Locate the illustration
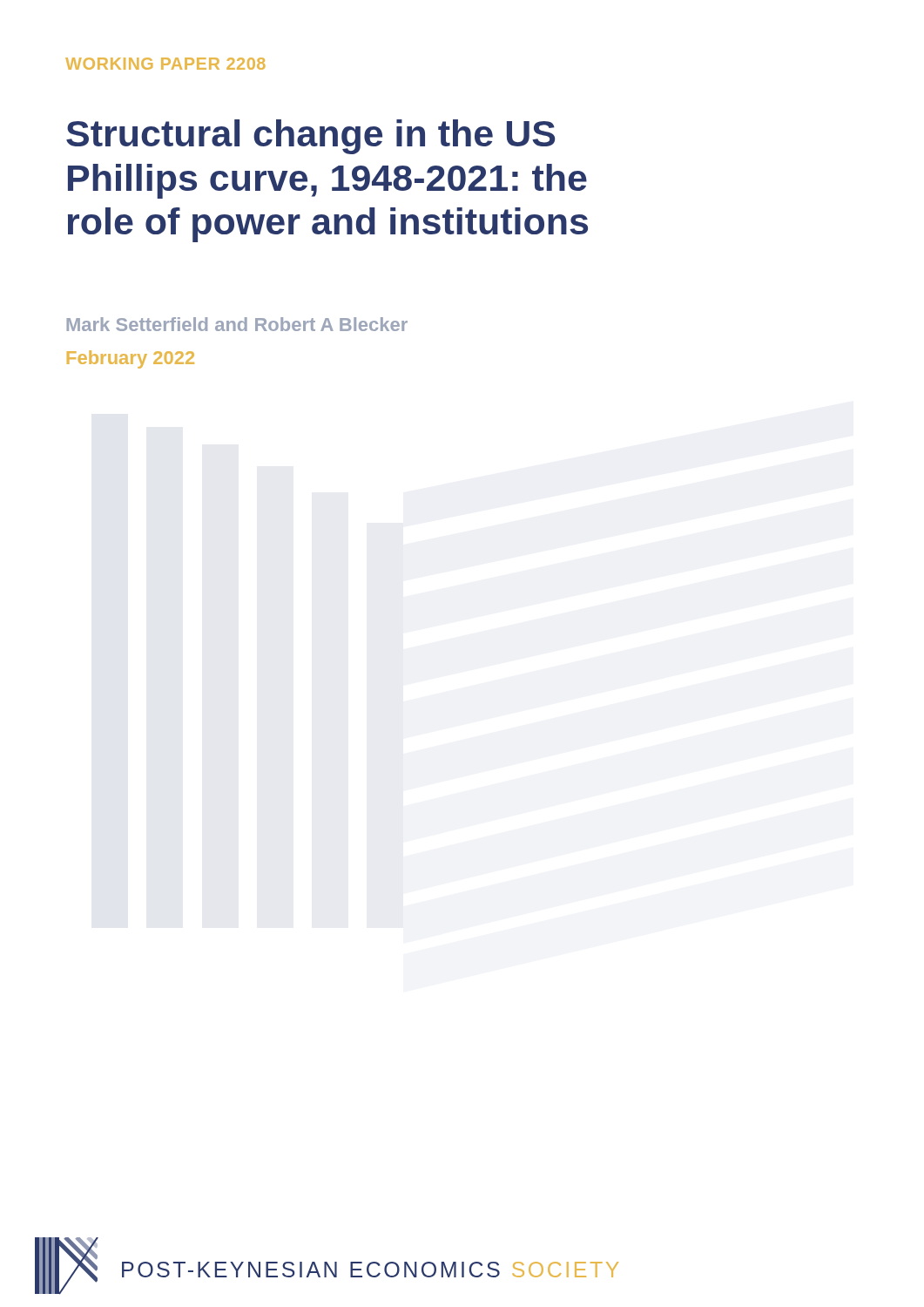 (459, 697)
